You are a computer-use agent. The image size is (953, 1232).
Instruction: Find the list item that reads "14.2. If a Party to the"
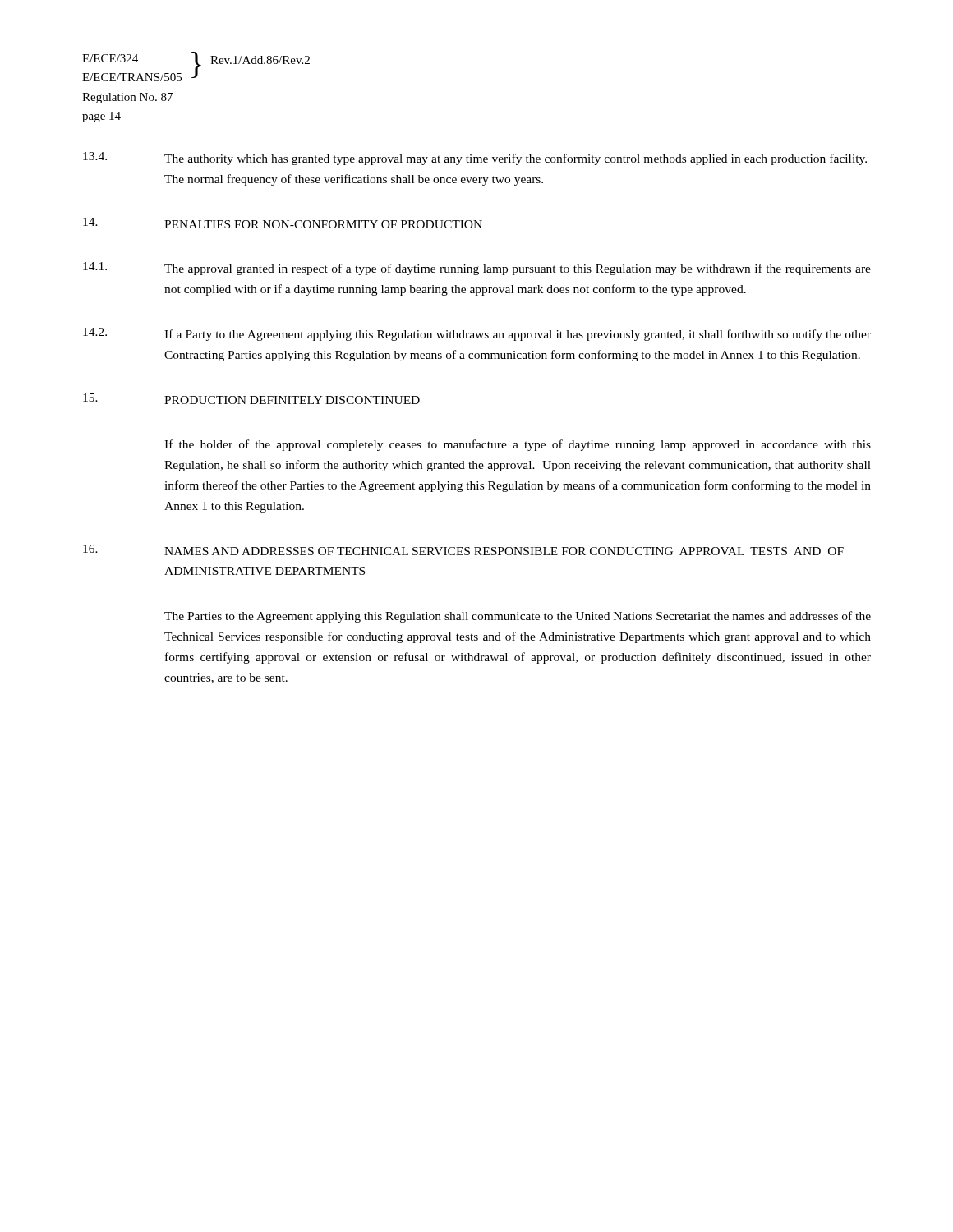click(x=476, y=345)
